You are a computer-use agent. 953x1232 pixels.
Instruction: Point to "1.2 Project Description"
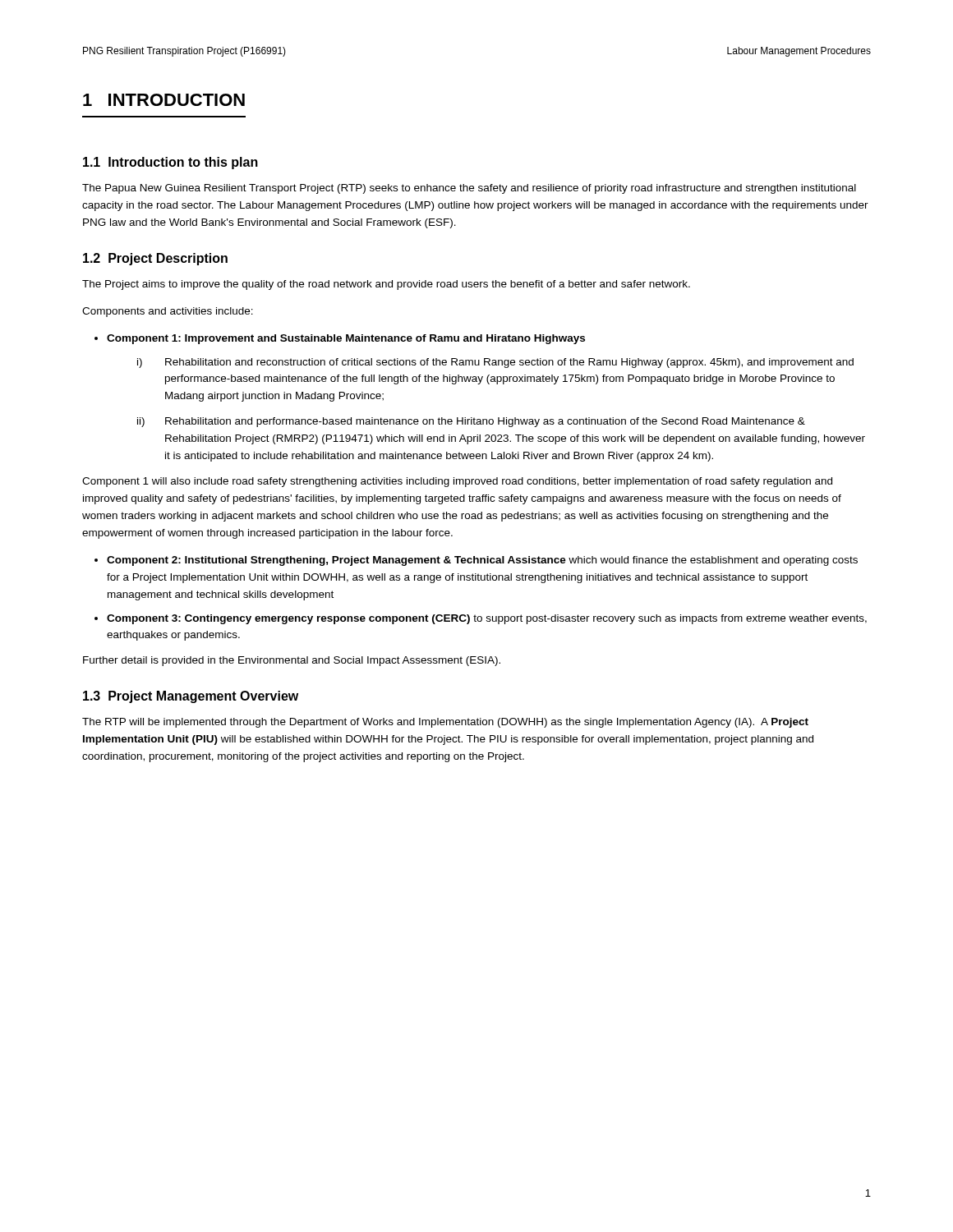(x=155, y=259)
